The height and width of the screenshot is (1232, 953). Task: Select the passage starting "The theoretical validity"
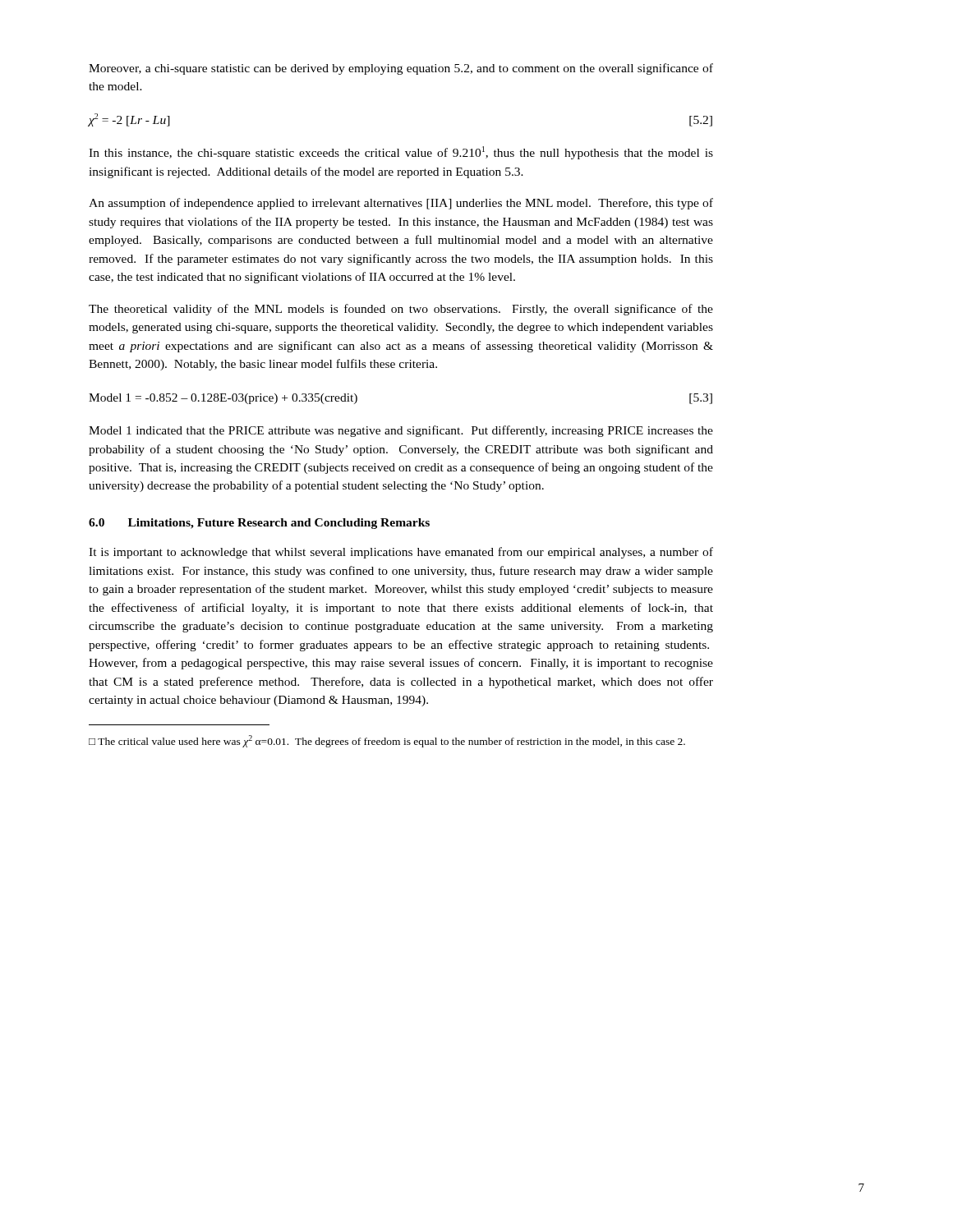point(401,336)
